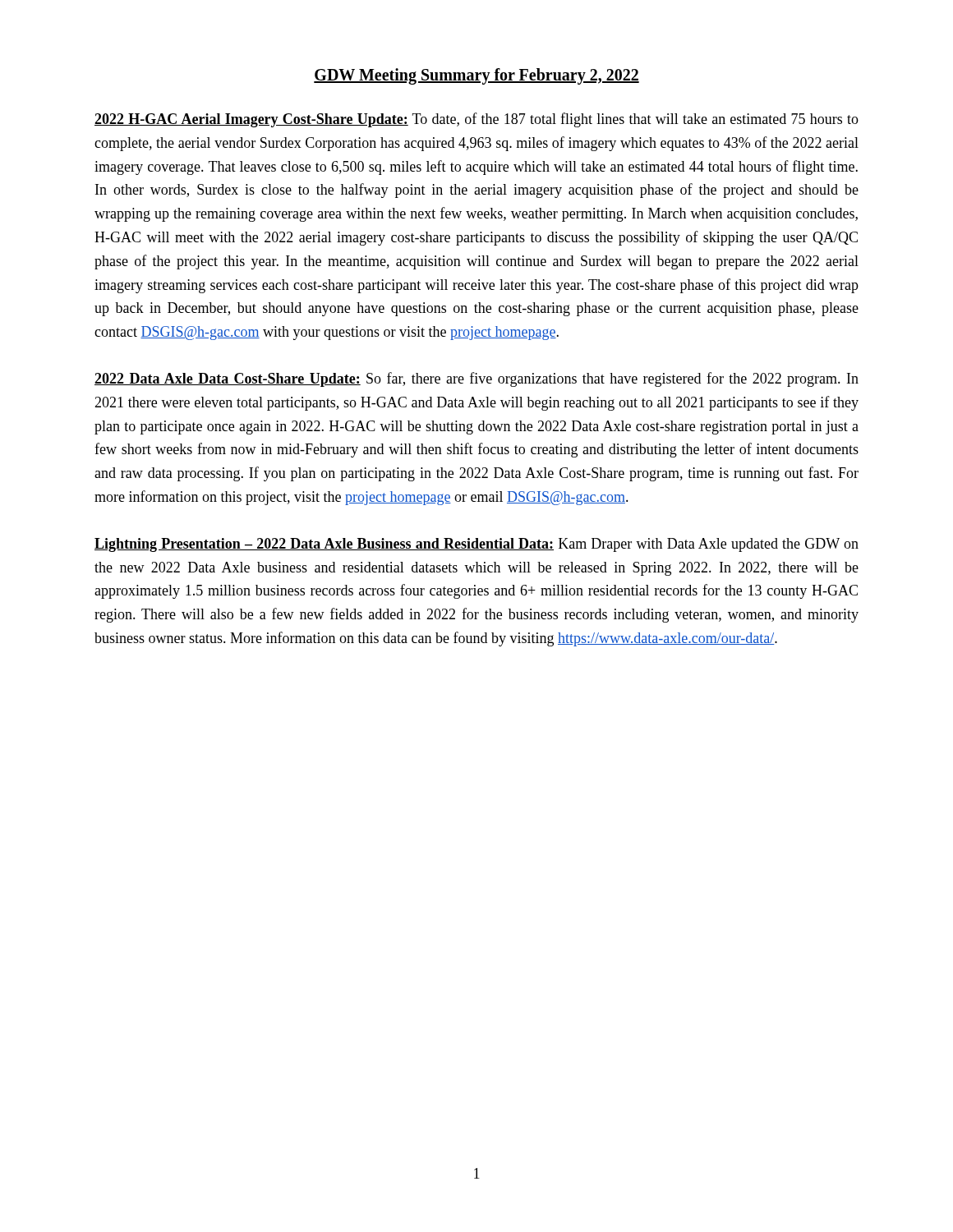Find the text block that reads "Lightning Presentation – 2022 Data Axle Business and"
The height and width of the screenshot is (1232, 953).
[x=476, y=591]
